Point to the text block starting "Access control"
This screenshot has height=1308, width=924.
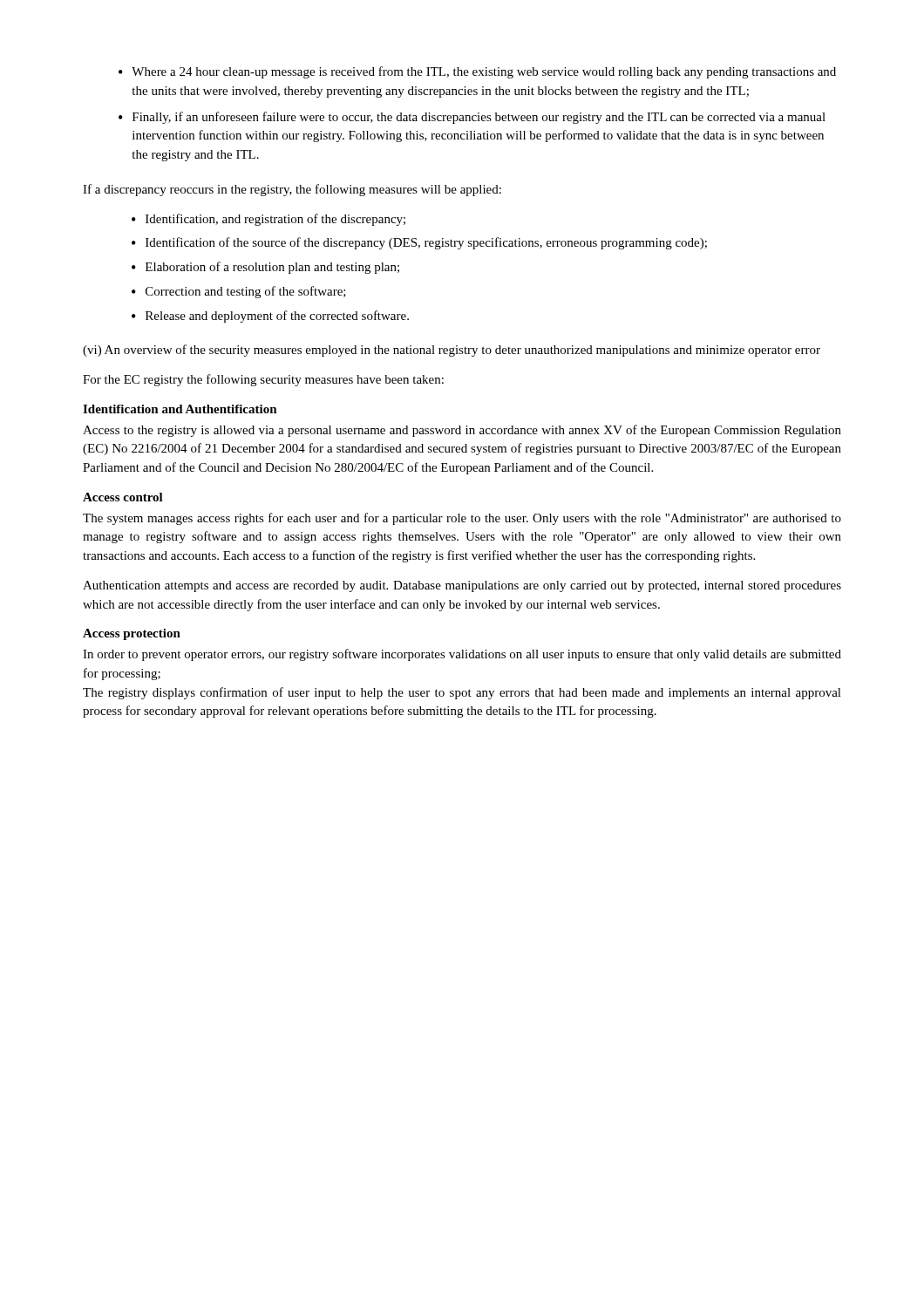click(x=123, y=497)
